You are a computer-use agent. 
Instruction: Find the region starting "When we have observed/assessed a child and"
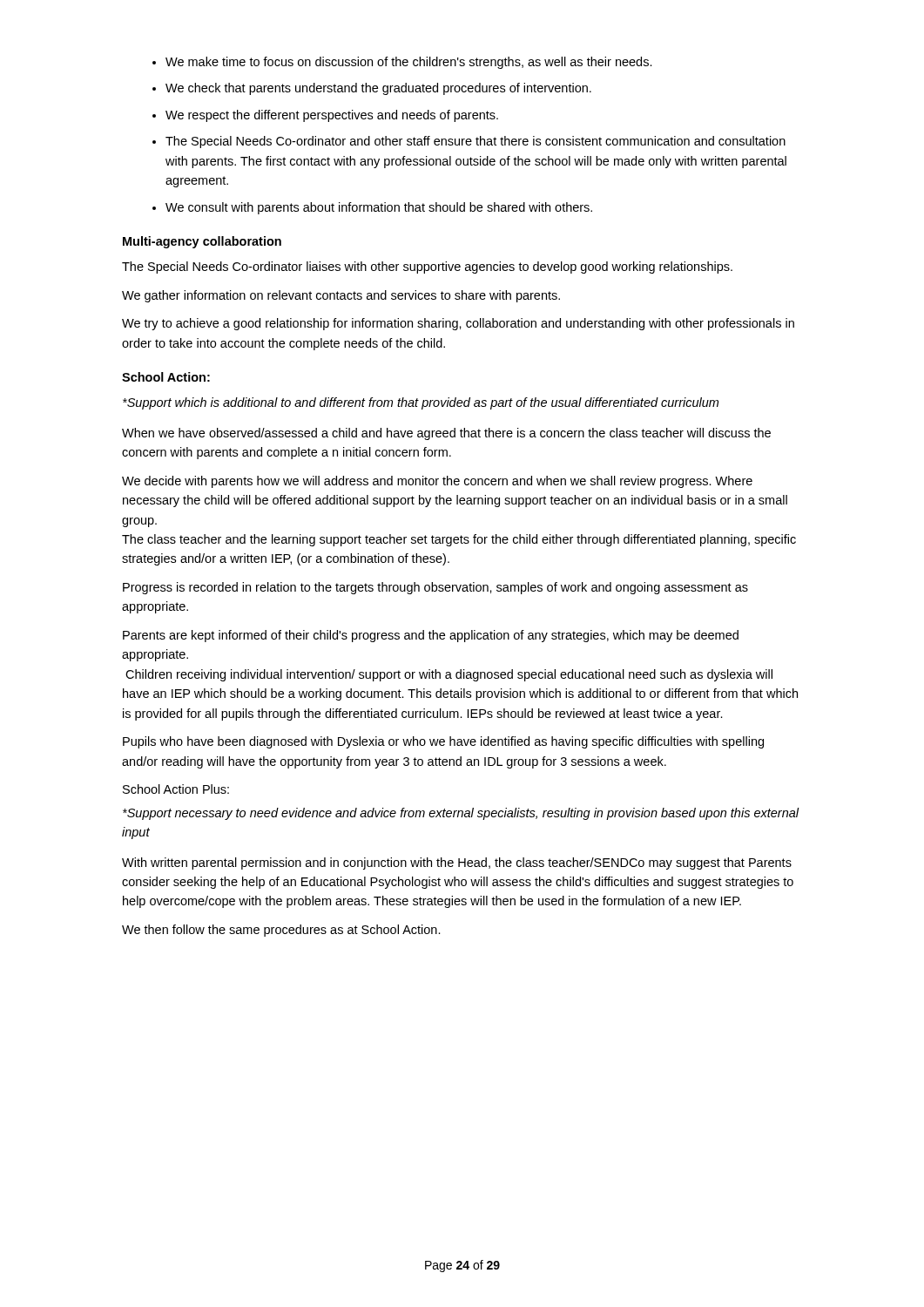click(447, 443)
